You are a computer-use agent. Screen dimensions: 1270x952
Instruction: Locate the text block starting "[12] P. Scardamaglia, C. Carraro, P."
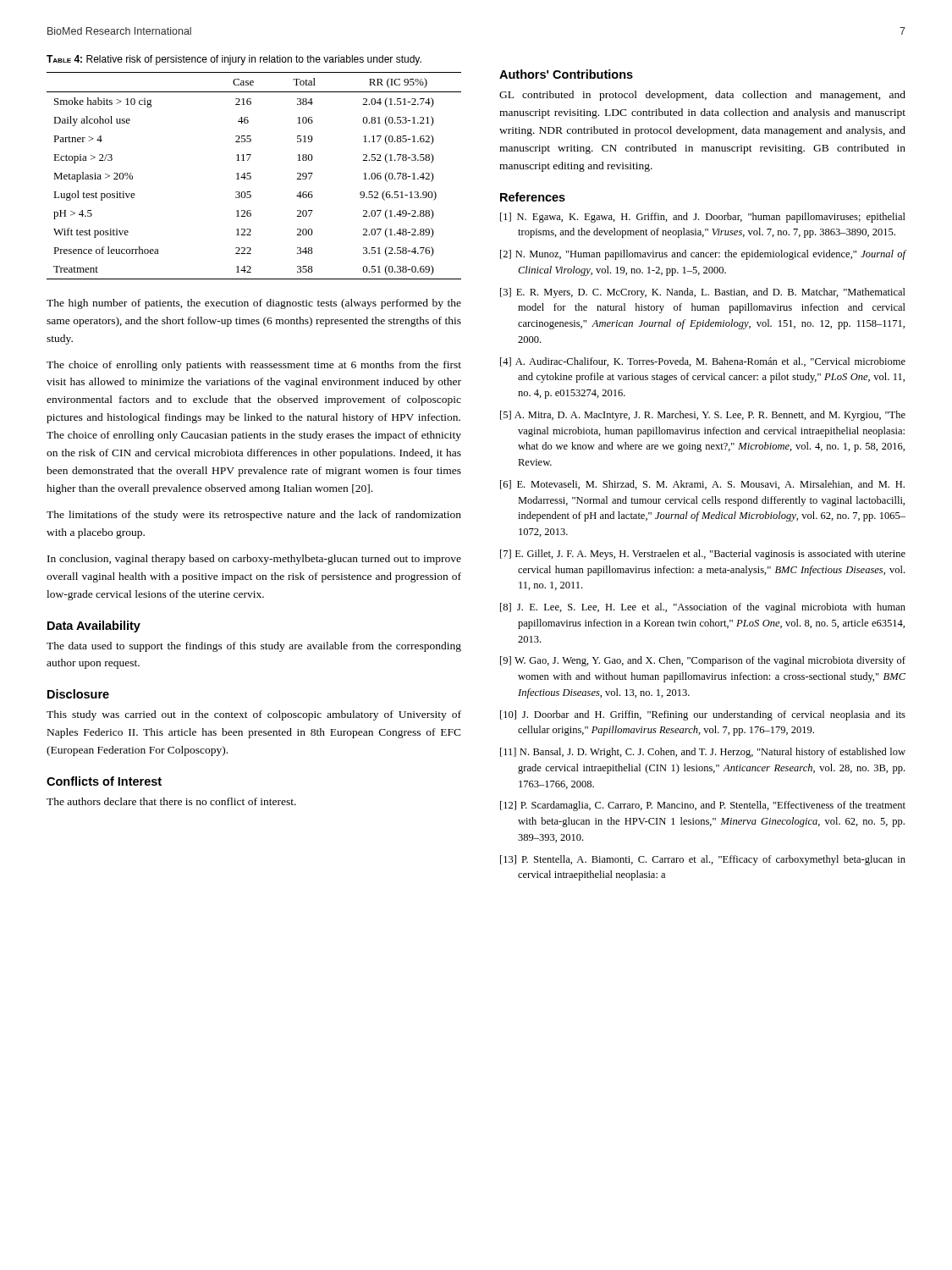pyautogui.click(x=702, y=821)
